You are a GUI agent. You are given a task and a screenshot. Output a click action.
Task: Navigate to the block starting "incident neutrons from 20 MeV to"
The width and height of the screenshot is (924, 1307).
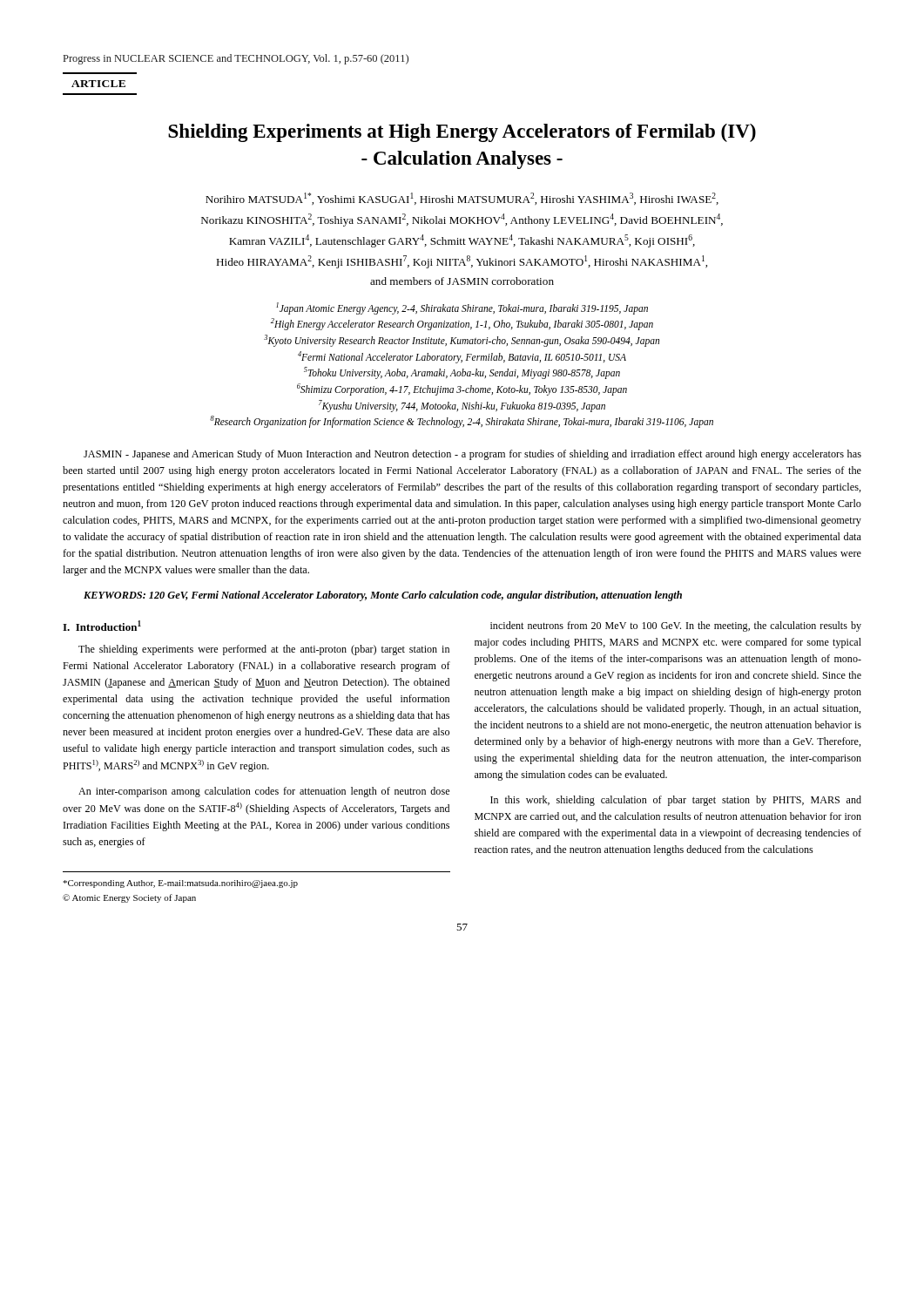pyautogui.click(x=668, y=738)
